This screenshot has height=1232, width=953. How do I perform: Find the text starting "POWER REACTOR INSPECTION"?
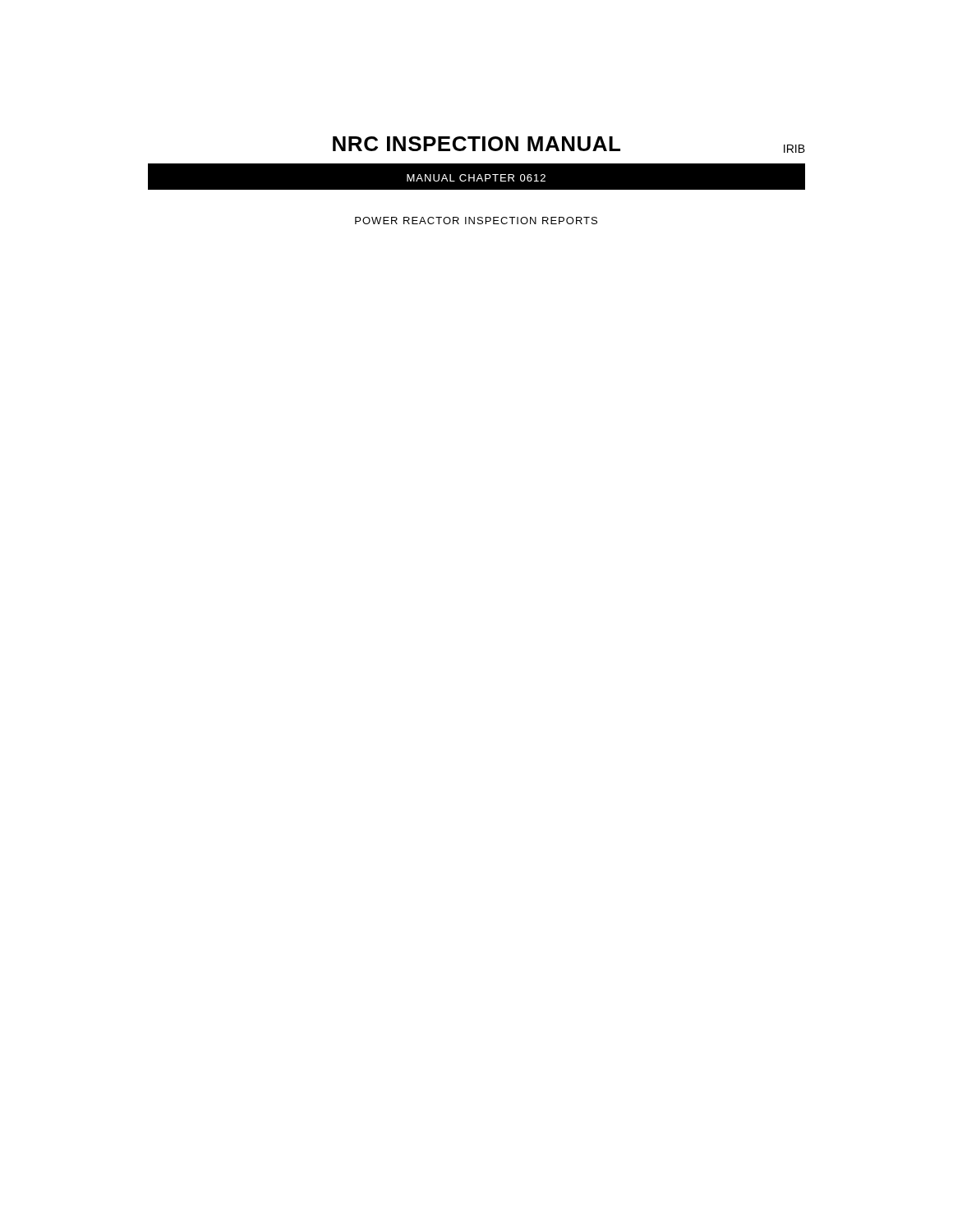(476, 221)
